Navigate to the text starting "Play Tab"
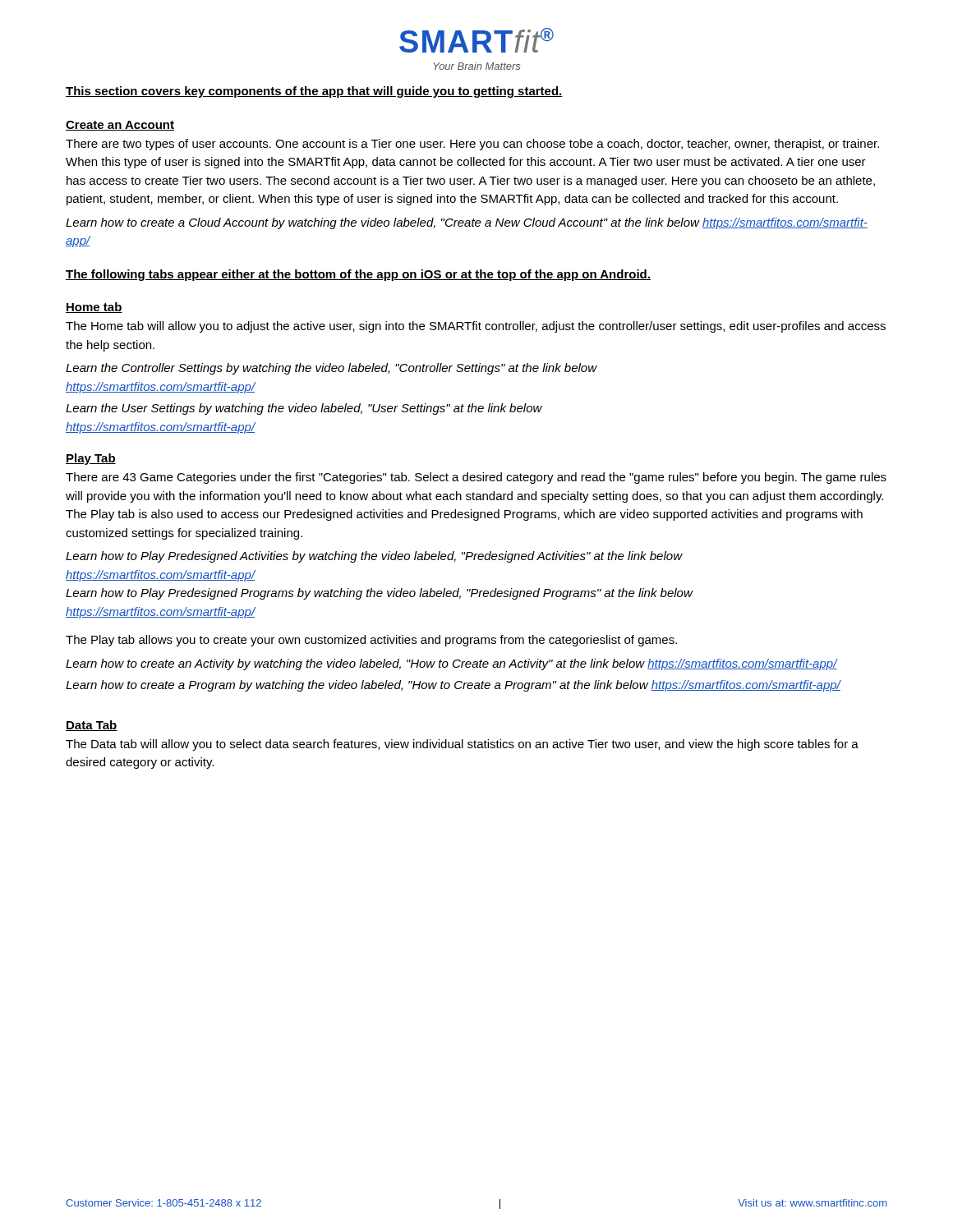 pyautogui.click(x=91, y=459)
